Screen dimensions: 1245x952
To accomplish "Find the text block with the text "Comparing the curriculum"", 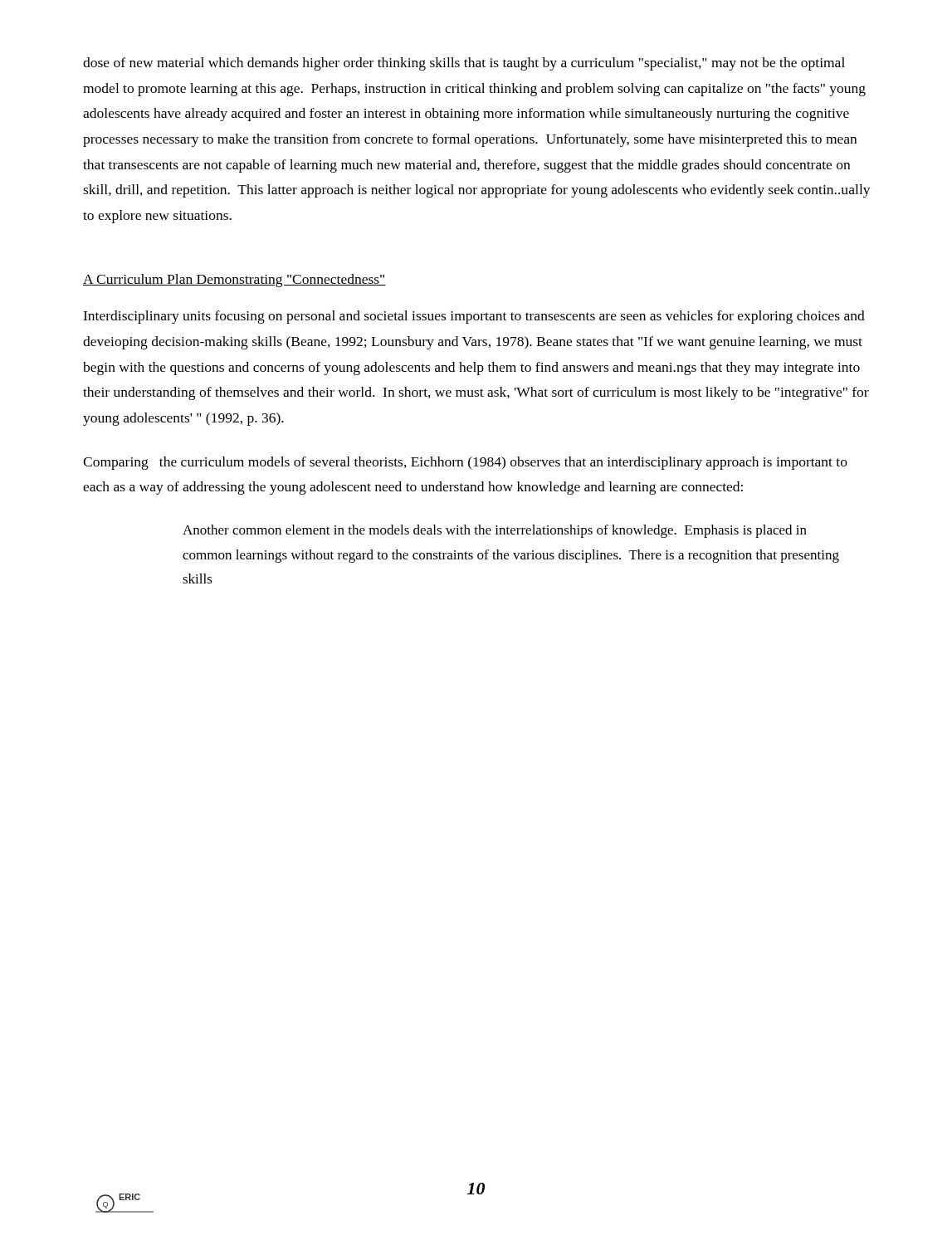I will 480,474.
